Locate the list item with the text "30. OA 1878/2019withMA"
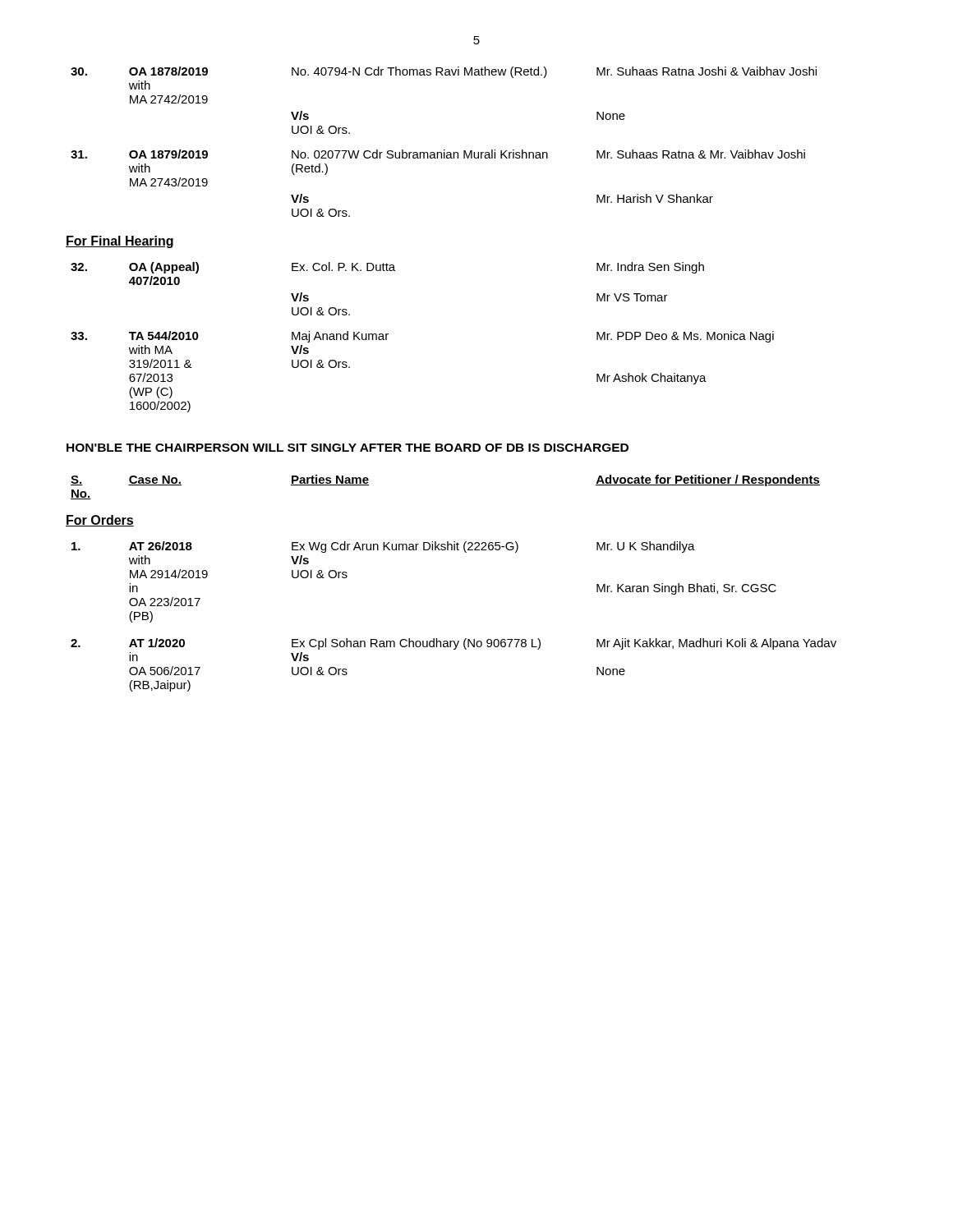Image resolution: width=953 pixels, height=1232 pixels. 444,72
